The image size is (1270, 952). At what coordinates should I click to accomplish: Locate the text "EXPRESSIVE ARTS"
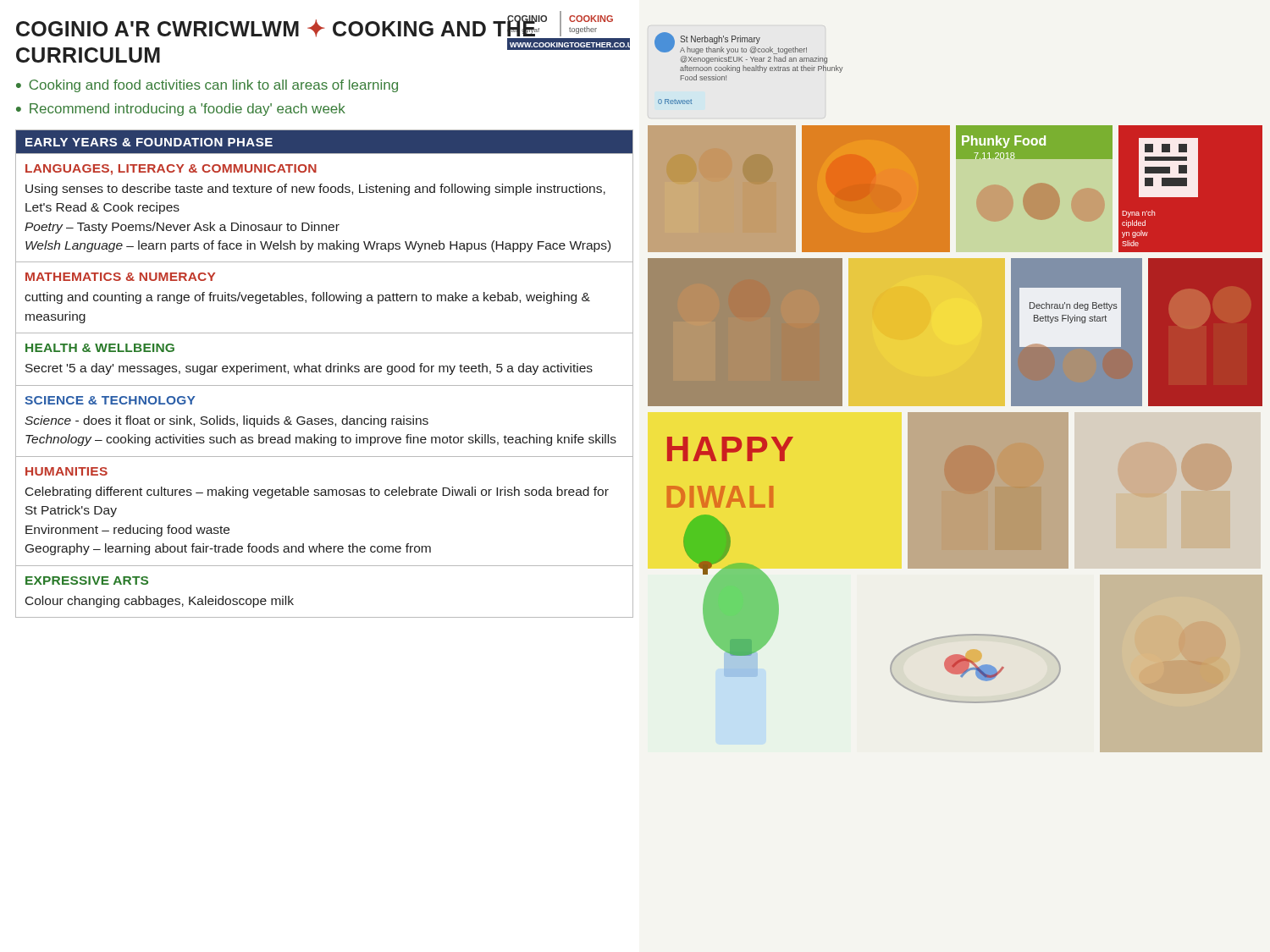pos(87,580)
